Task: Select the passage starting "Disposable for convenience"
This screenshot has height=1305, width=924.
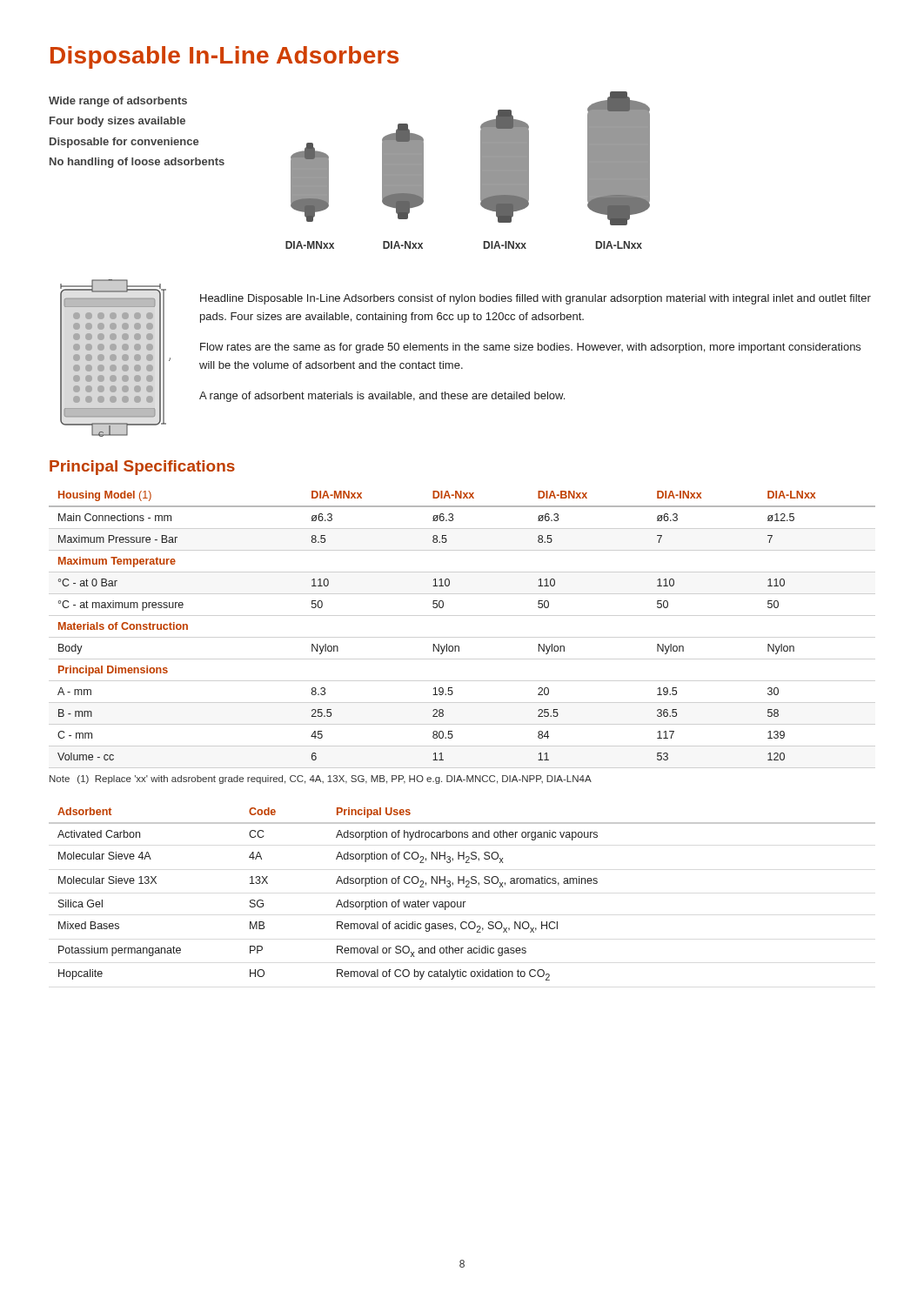Action: [124, 141]
